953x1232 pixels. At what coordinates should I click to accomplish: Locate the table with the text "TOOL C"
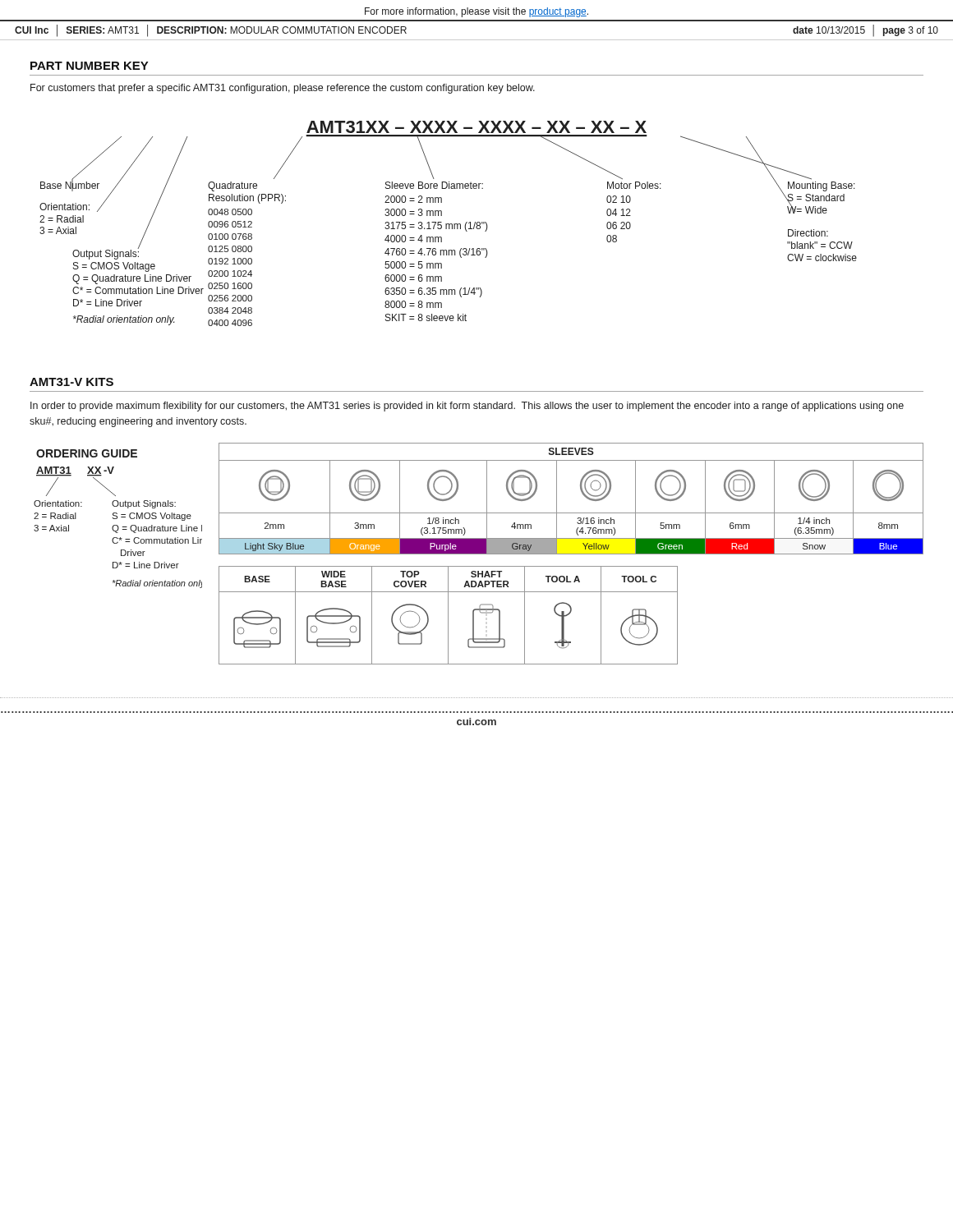pyautogui.click(x=571, y=615)
